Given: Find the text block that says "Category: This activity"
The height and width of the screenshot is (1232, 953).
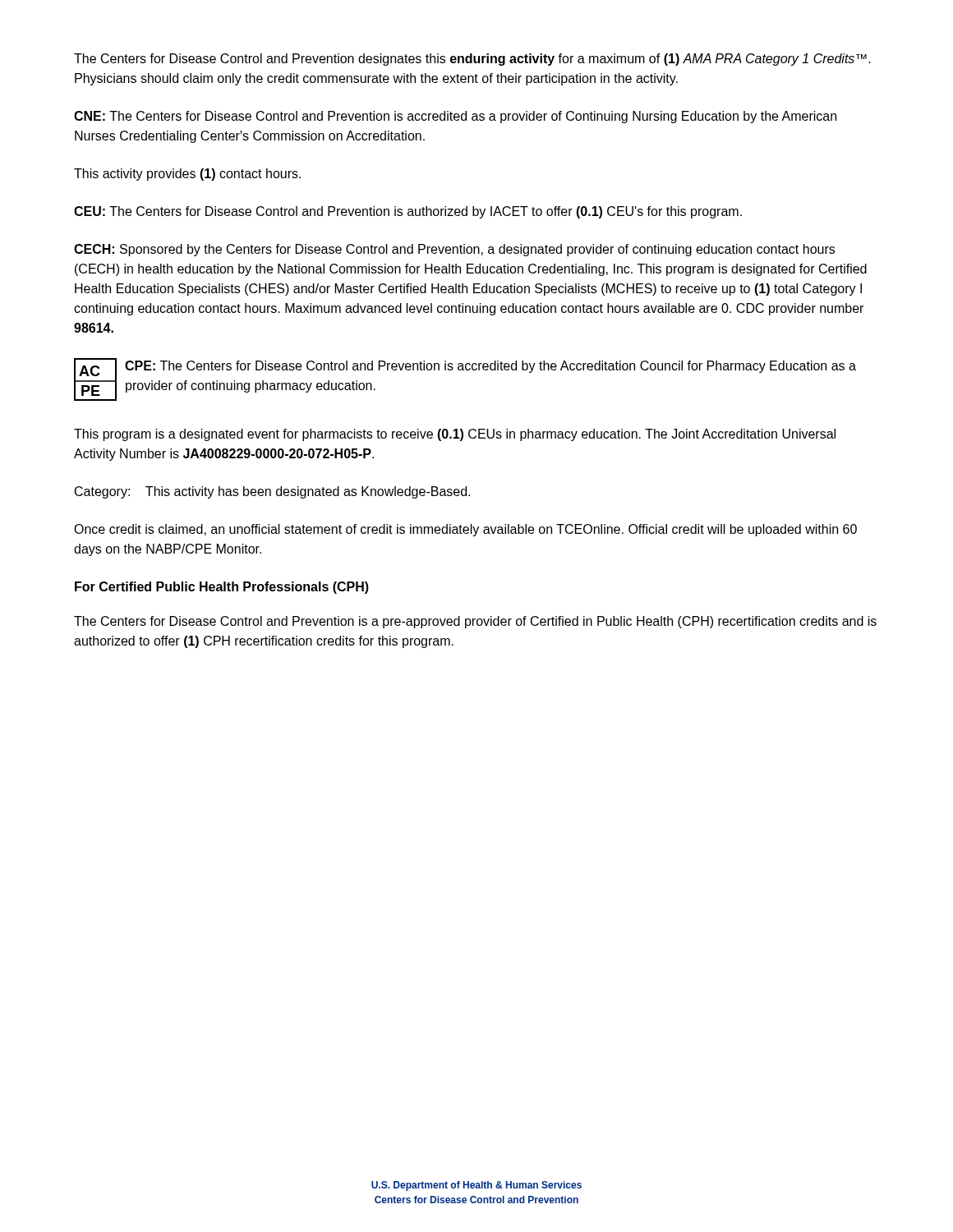Looking at the screenshot, I should tap(273, 492).
